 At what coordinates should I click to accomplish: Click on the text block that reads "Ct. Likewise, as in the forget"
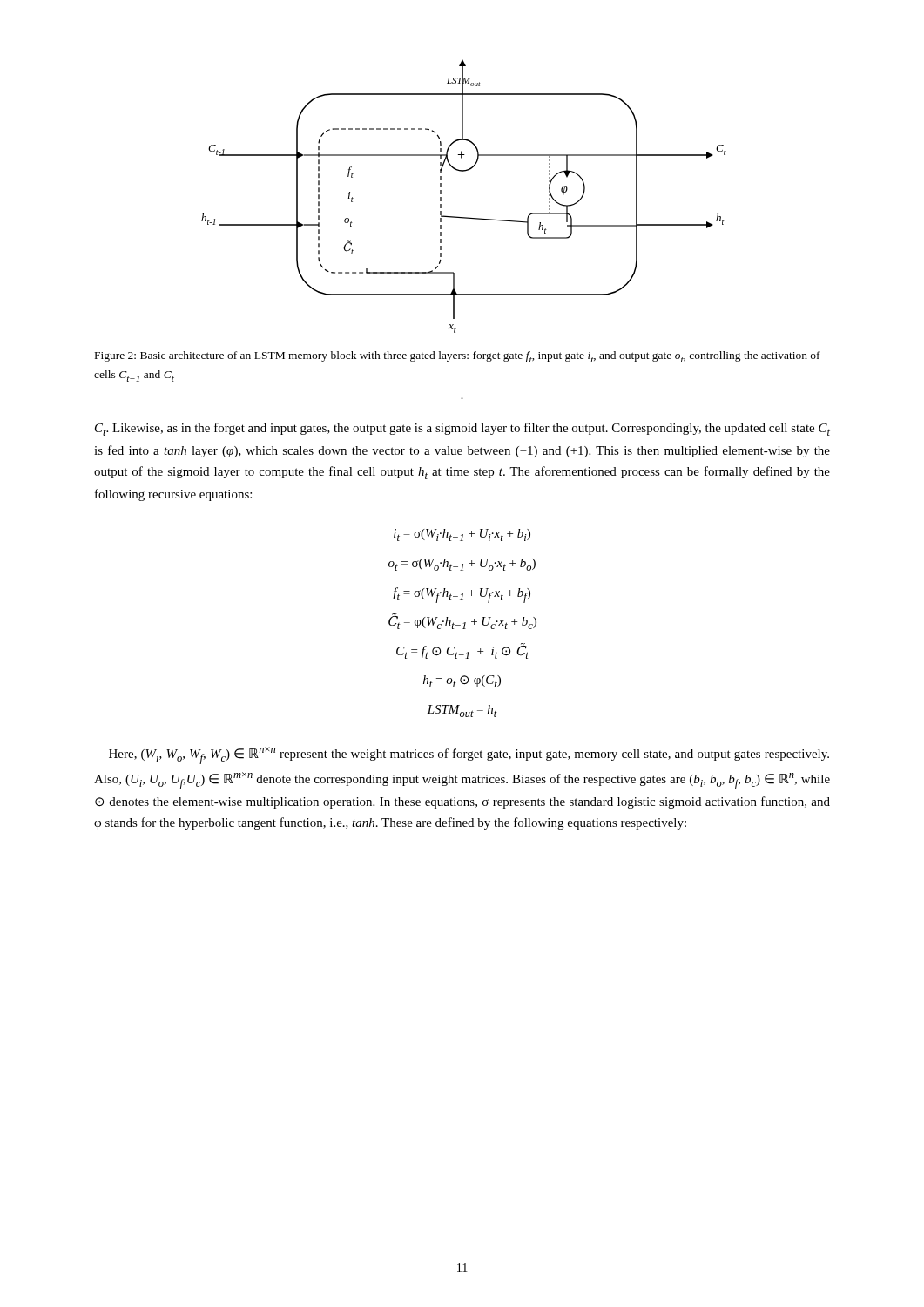[462, 461]
